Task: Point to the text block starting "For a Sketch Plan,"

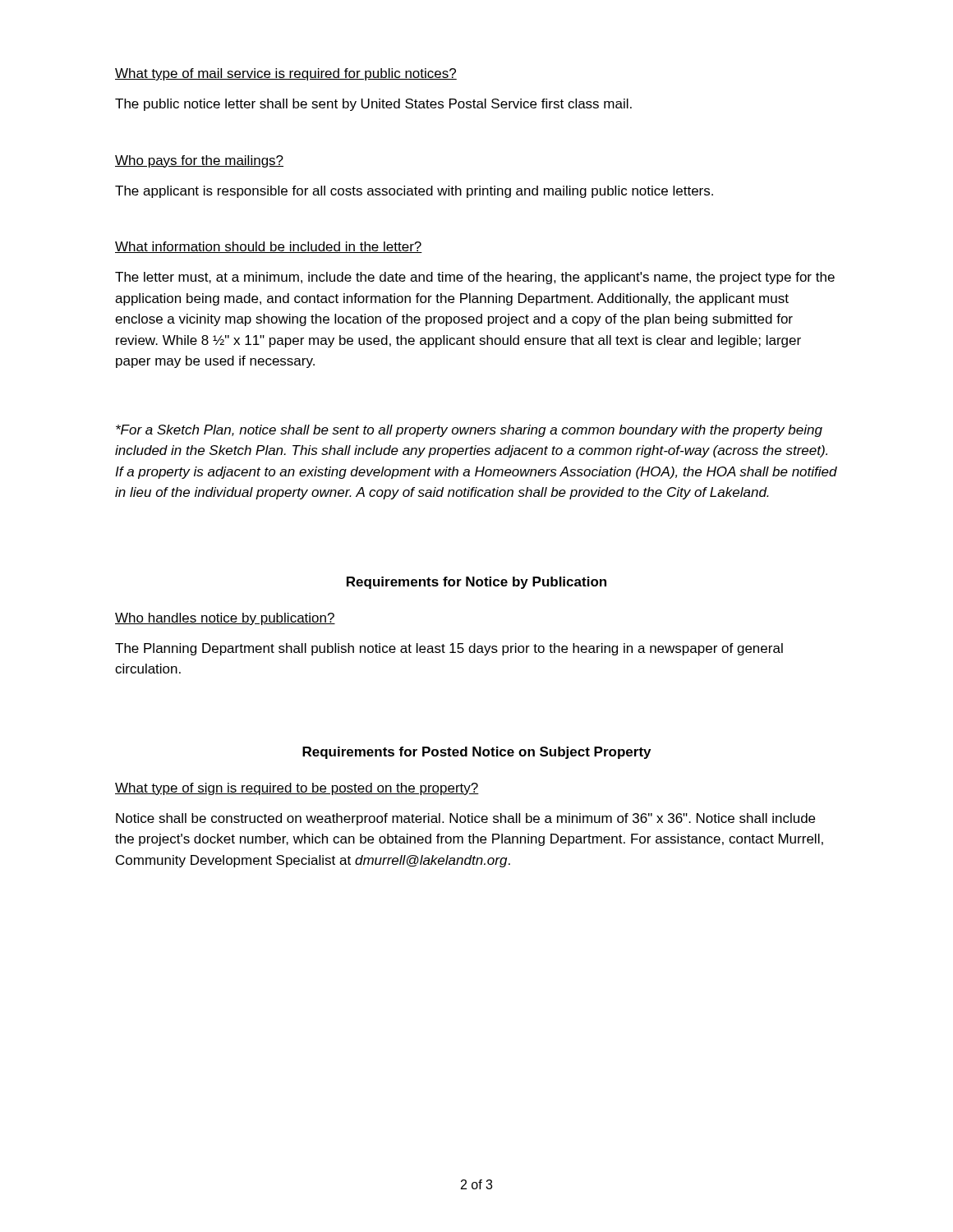Action: coord(476,461)
